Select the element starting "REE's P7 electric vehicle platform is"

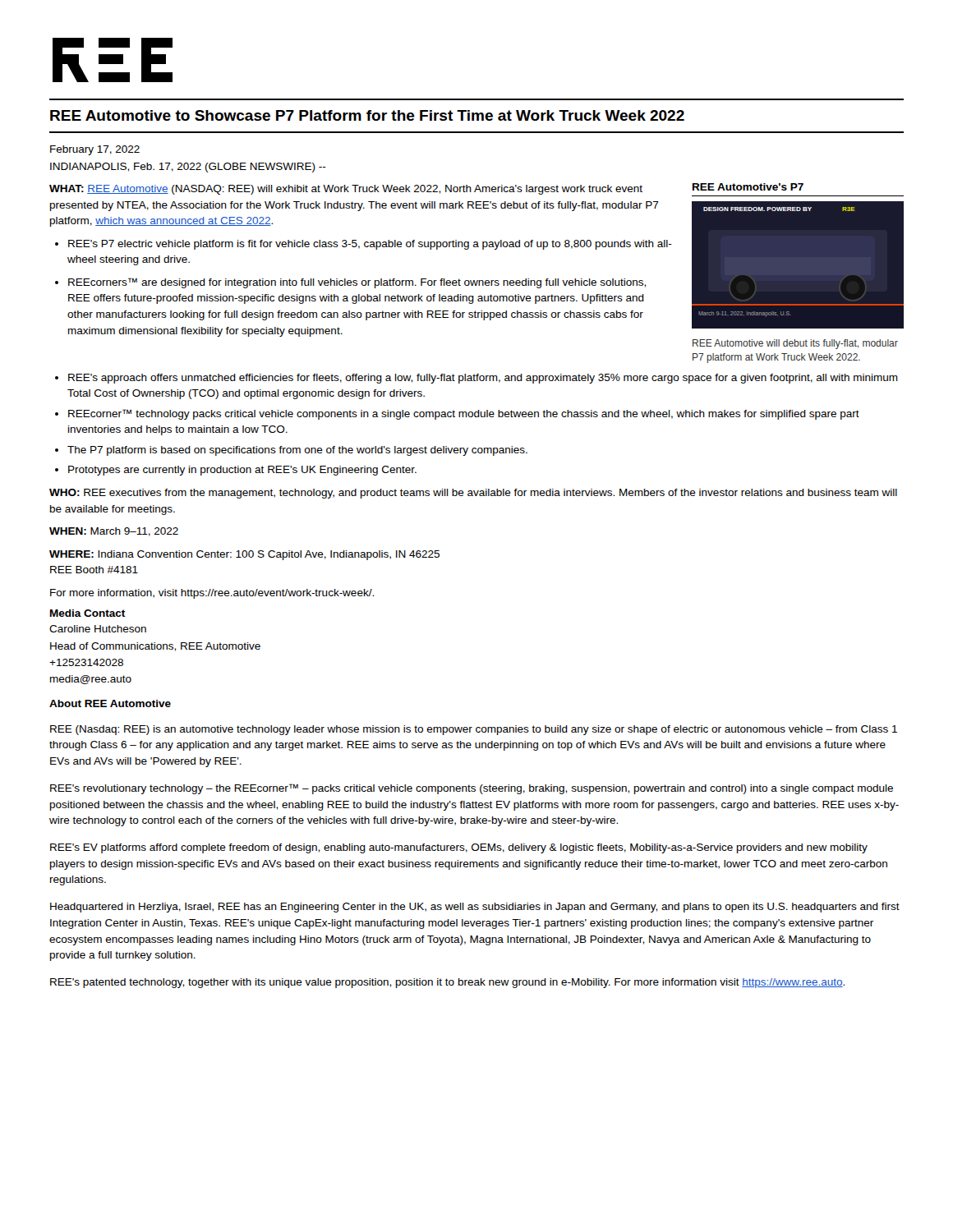click(370, 251)
